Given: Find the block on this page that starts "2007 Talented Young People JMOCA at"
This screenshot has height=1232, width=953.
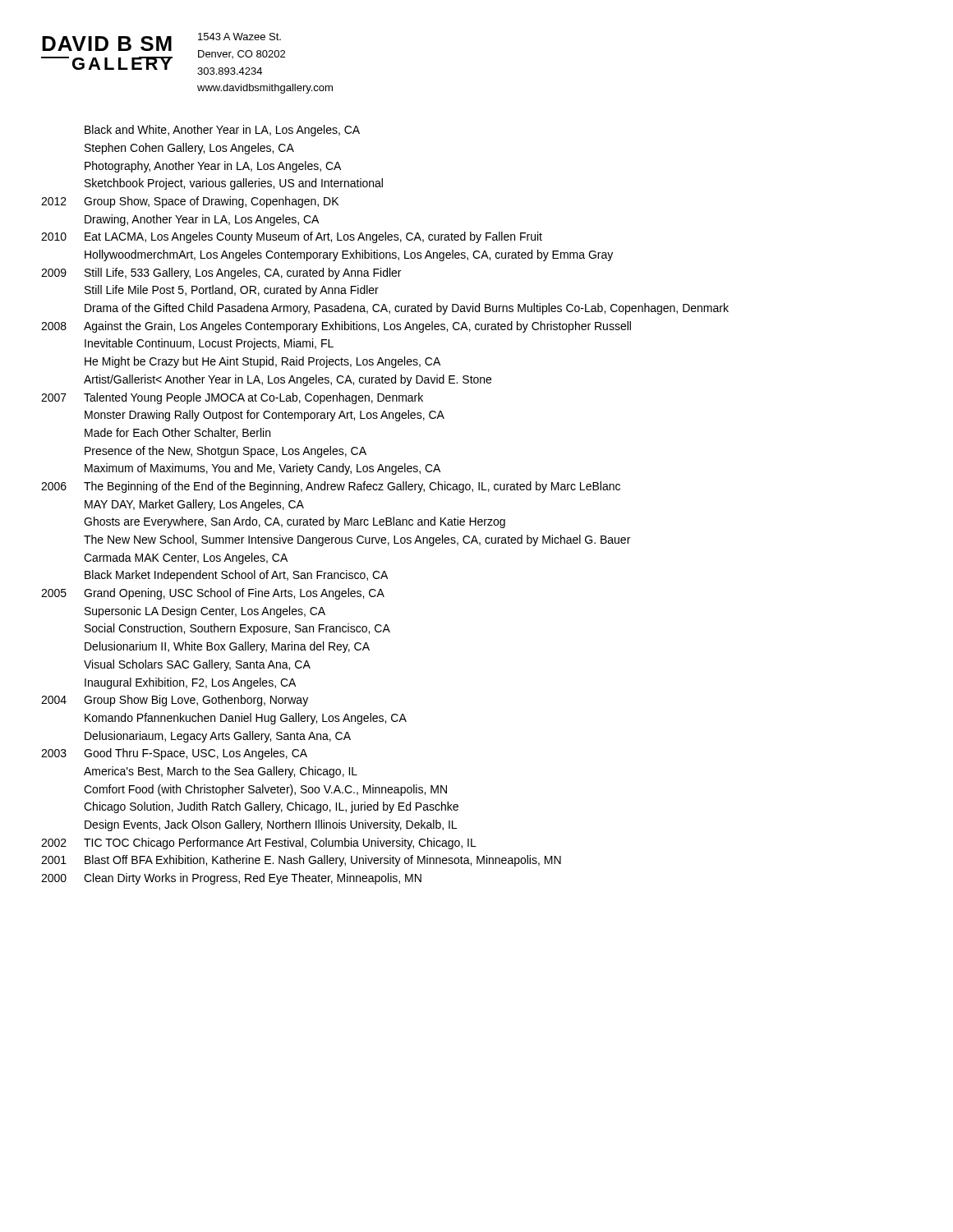Looking at the screenshot, I should [232, 398].
